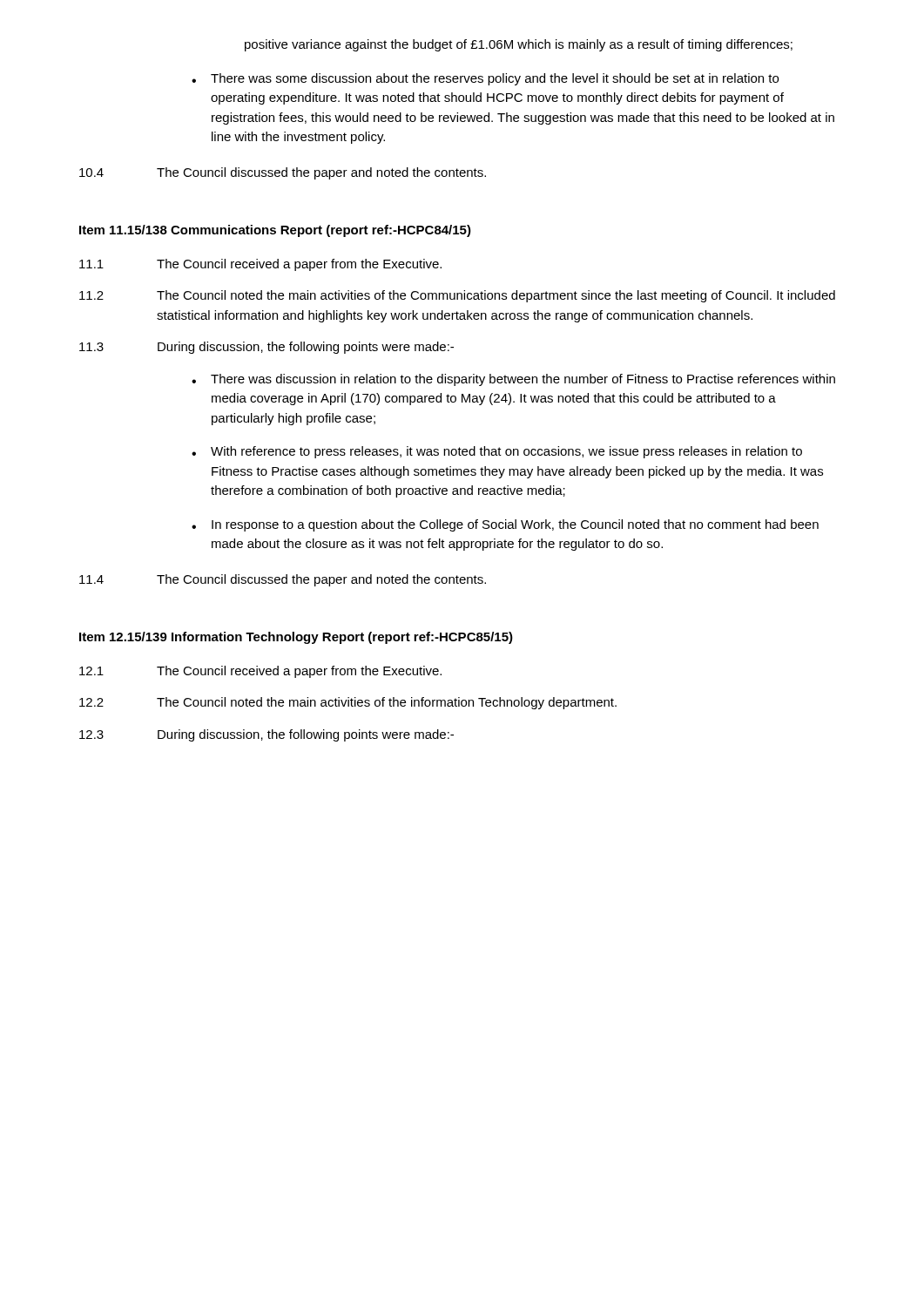Click the section header that begins "Item 12.15/139 Information Technology"
The height and width of the screenshot is (1307, 924).
(296, 637)
